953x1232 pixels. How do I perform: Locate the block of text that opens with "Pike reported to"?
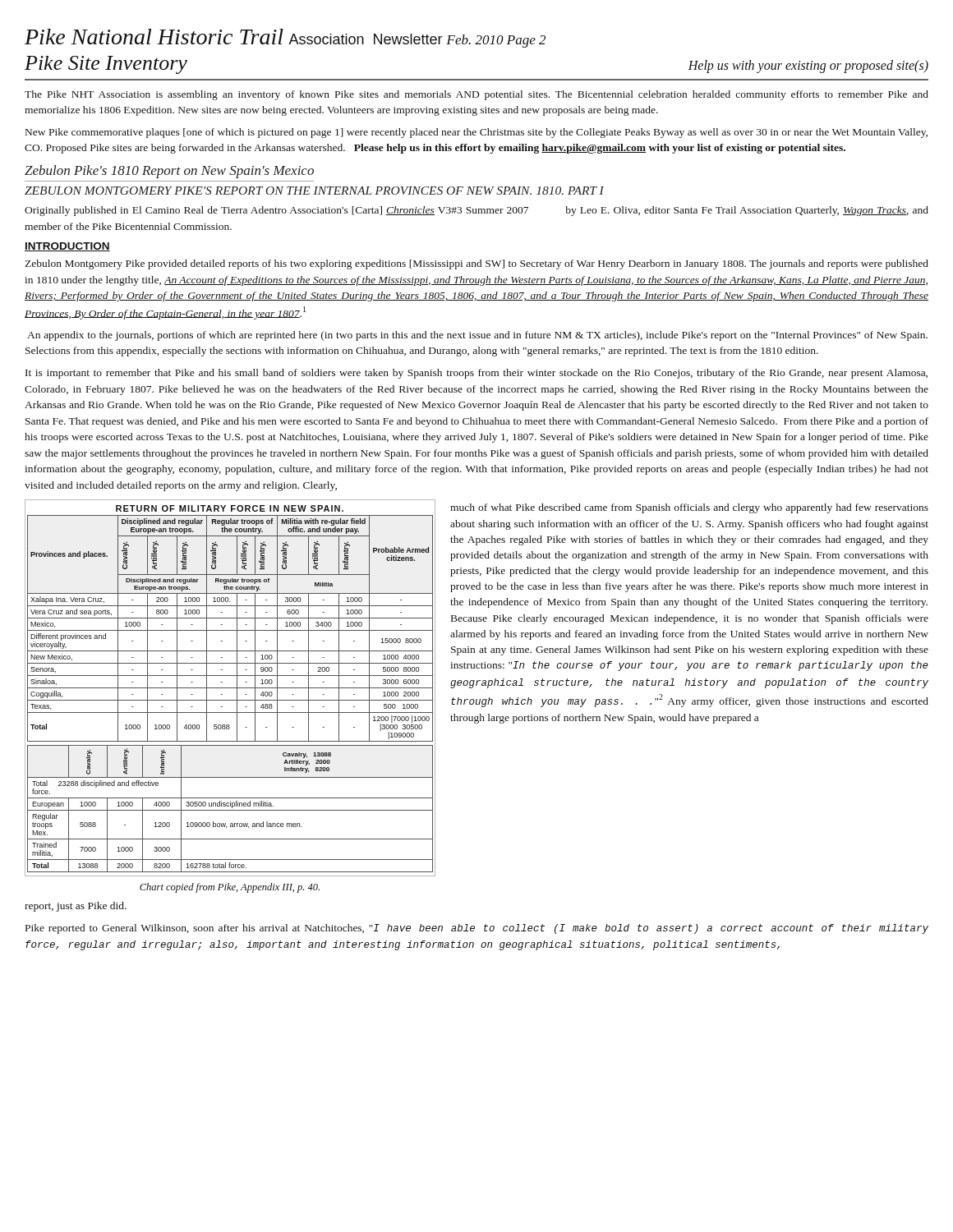(x=476, y=936)
